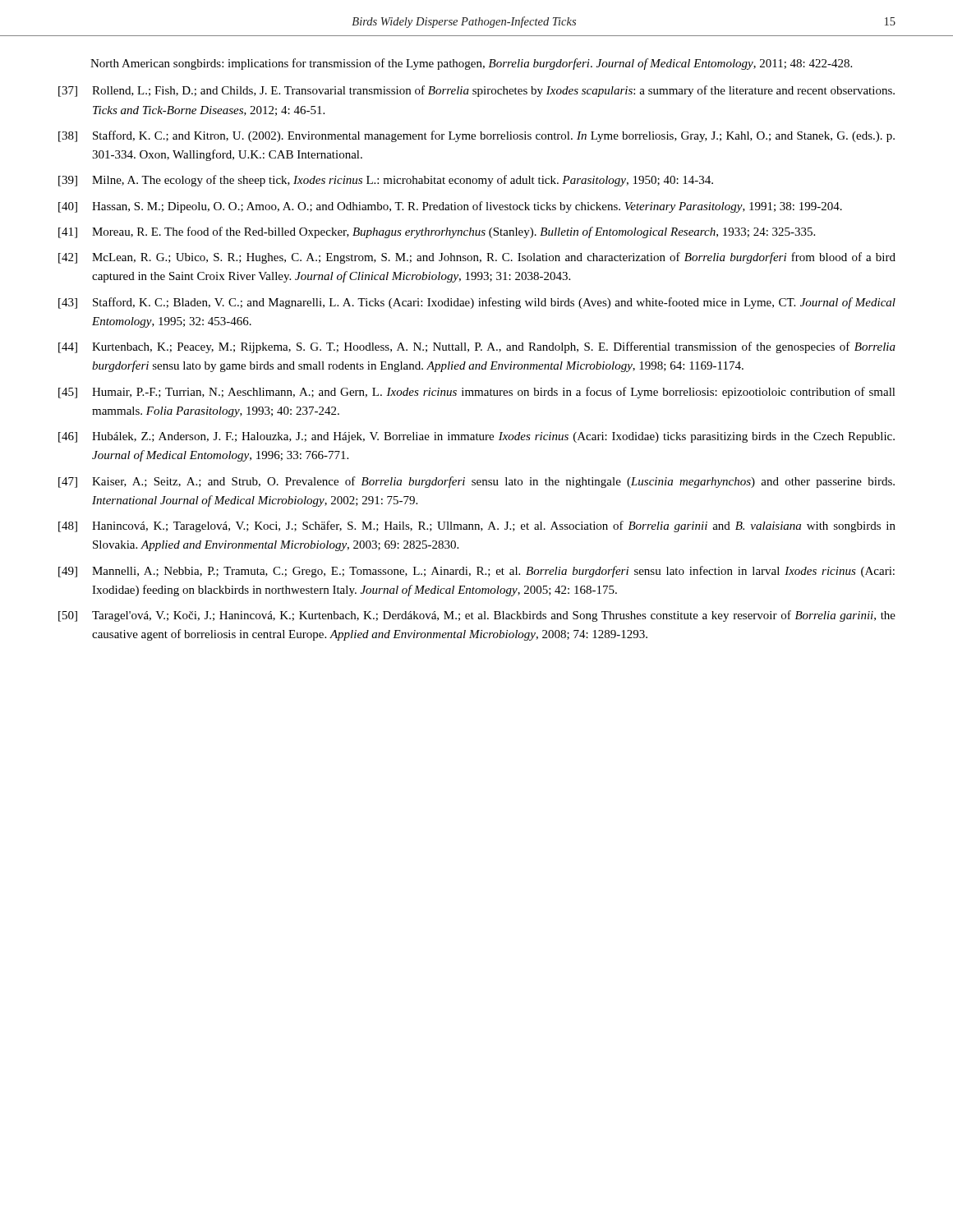
Task: Find the text block starting "[46] Hubálek, Z.; Anderson, J."
Action: click(476, 446)
